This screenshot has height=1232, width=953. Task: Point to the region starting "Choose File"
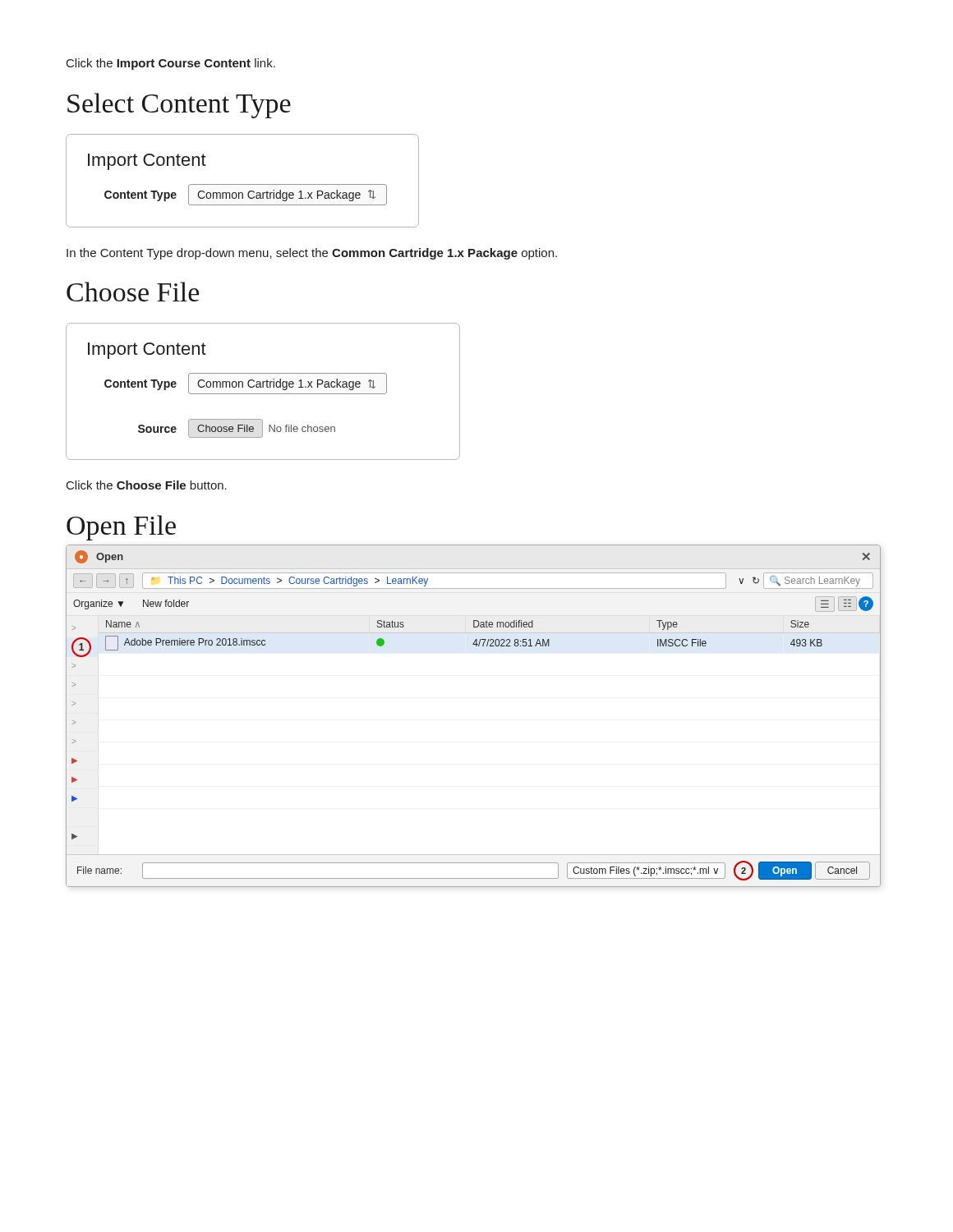(x=133, y=292)
